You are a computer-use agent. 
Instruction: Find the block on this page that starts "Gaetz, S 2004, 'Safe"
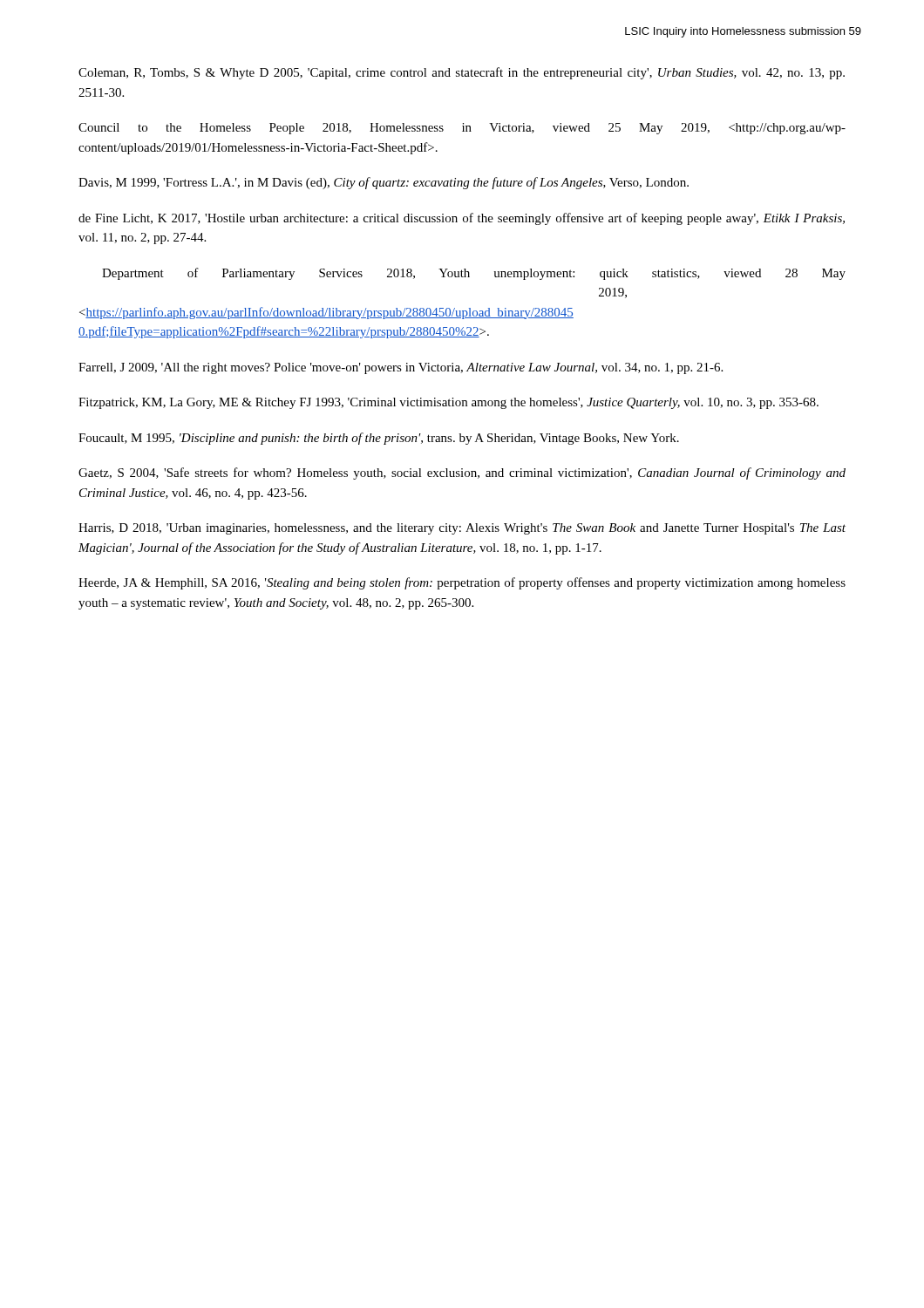pos(462,482)
